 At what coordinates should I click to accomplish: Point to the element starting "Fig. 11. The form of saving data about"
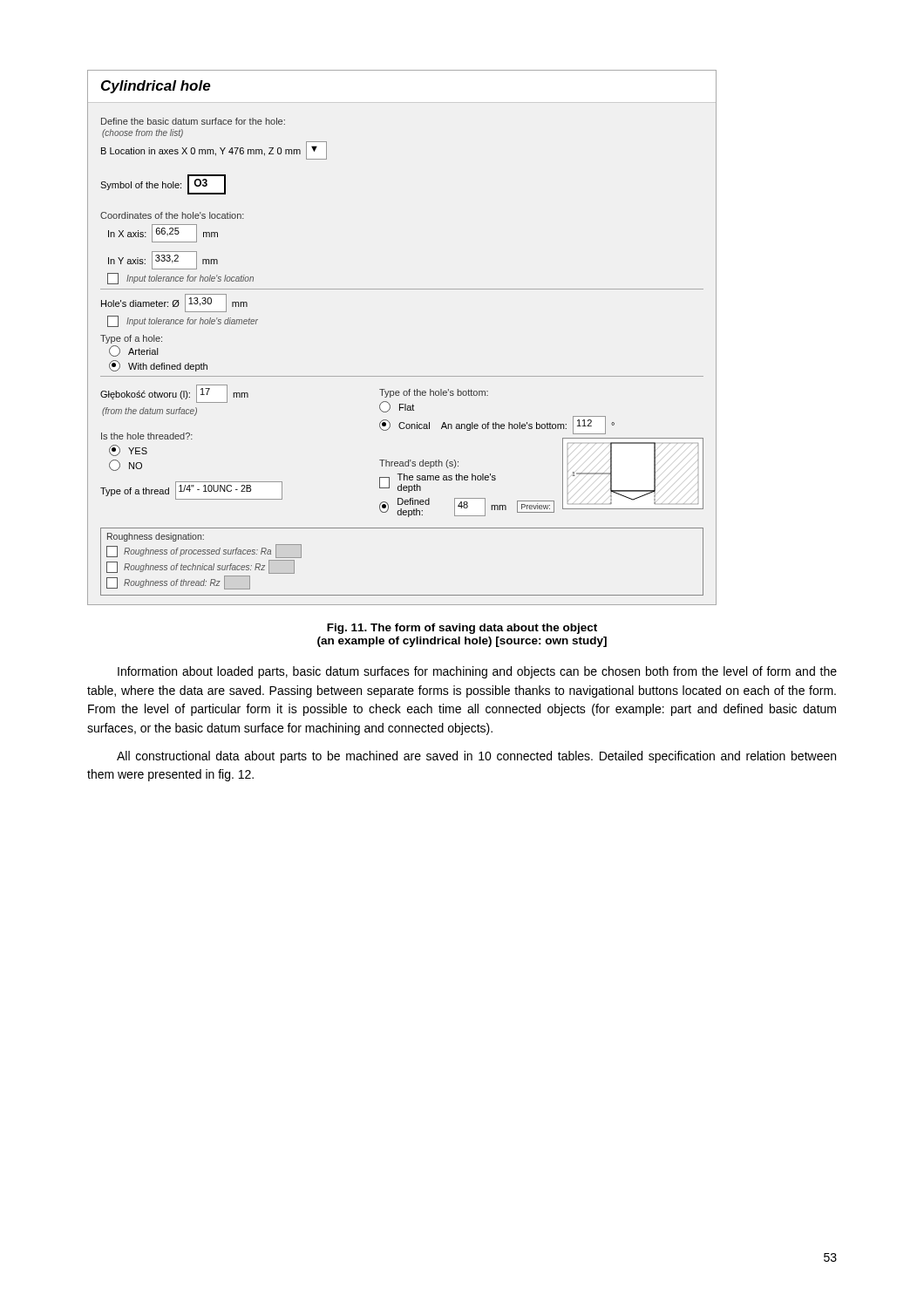(462, 634)
